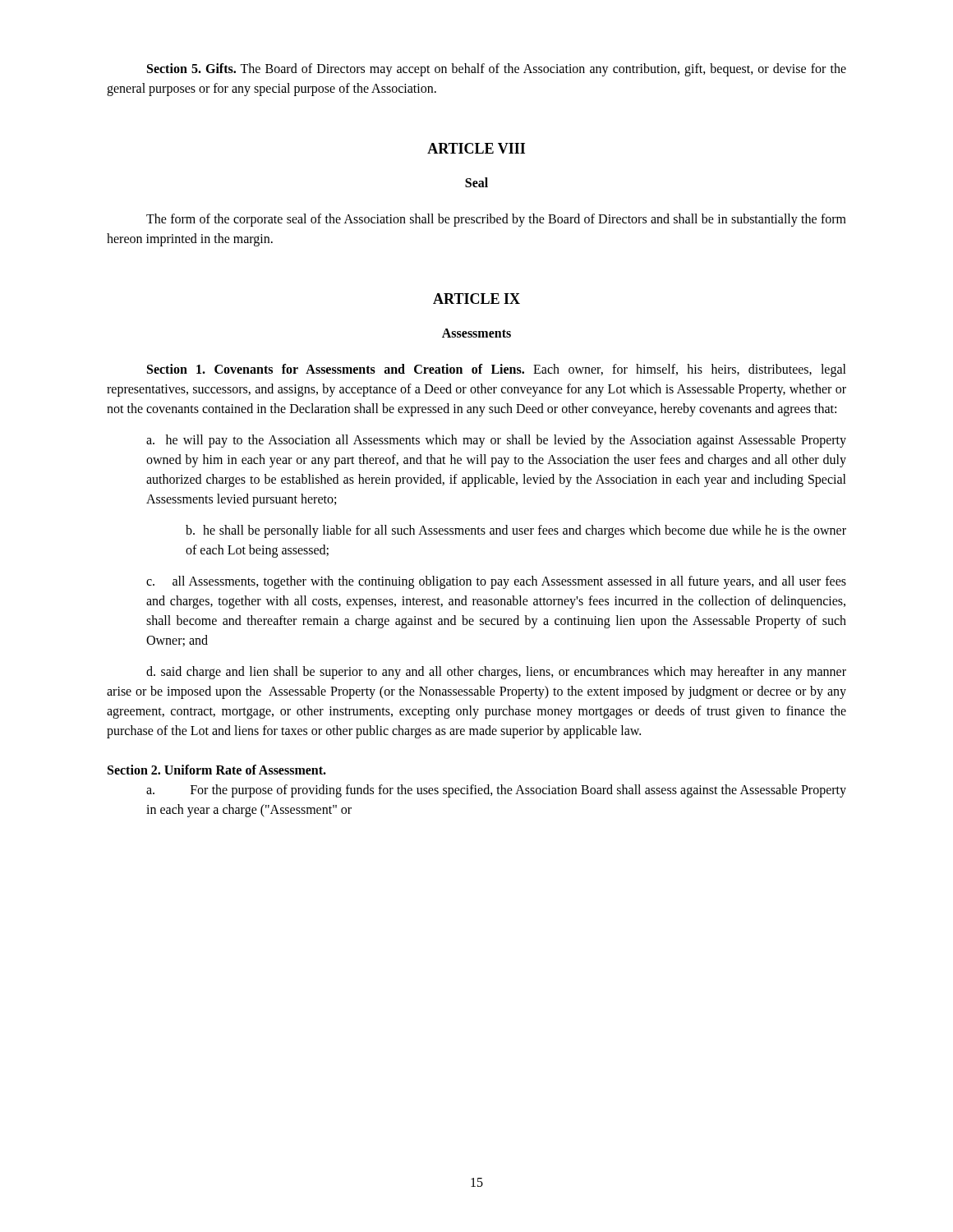The height and width of the screenshot is (1232, 953).
Task: Locate the section header that reads "Section 2. Uniform Rate of"
Action: point(217,770)
